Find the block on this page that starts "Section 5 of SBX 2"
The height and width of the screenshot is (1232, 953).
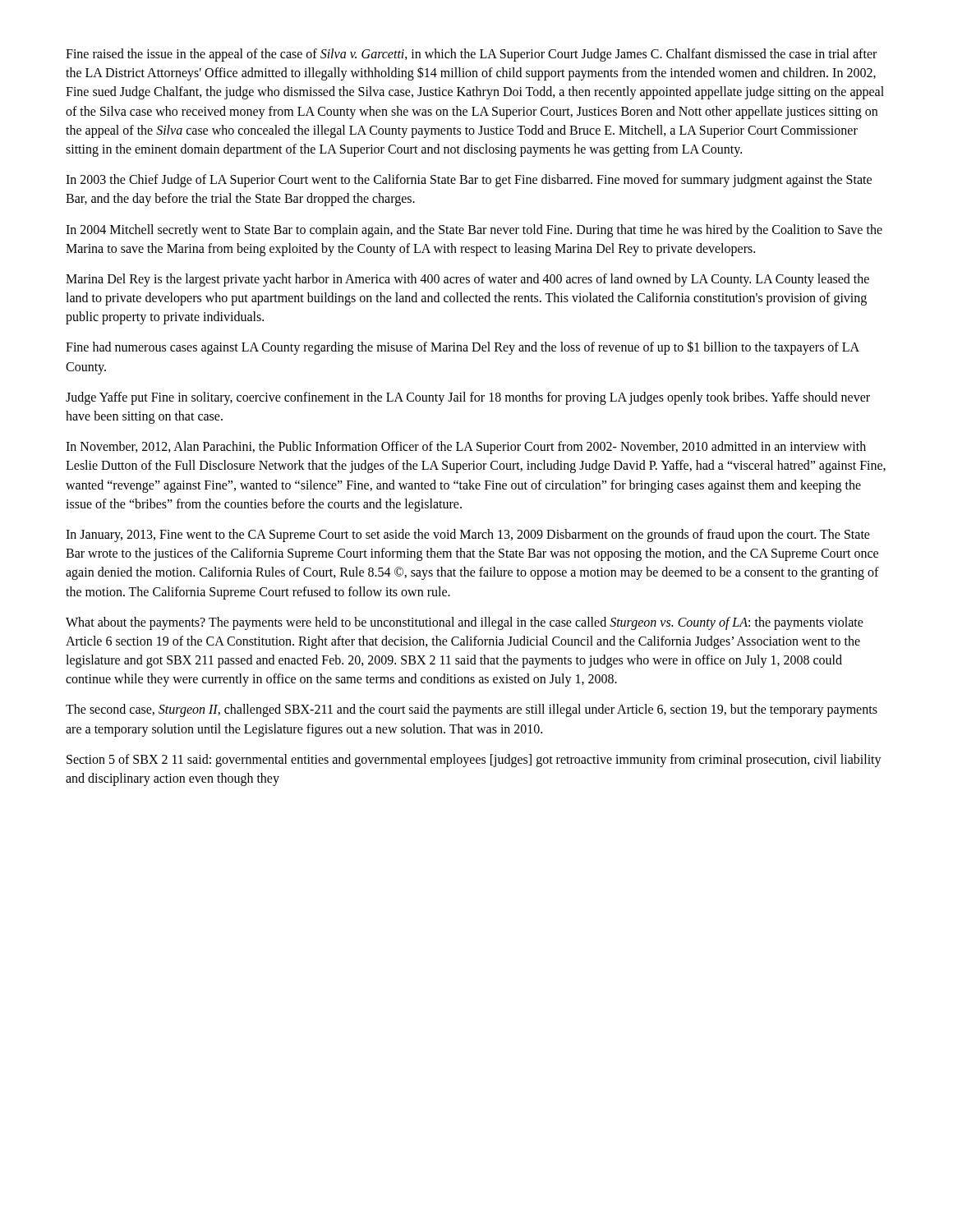[x=473, y=769]
